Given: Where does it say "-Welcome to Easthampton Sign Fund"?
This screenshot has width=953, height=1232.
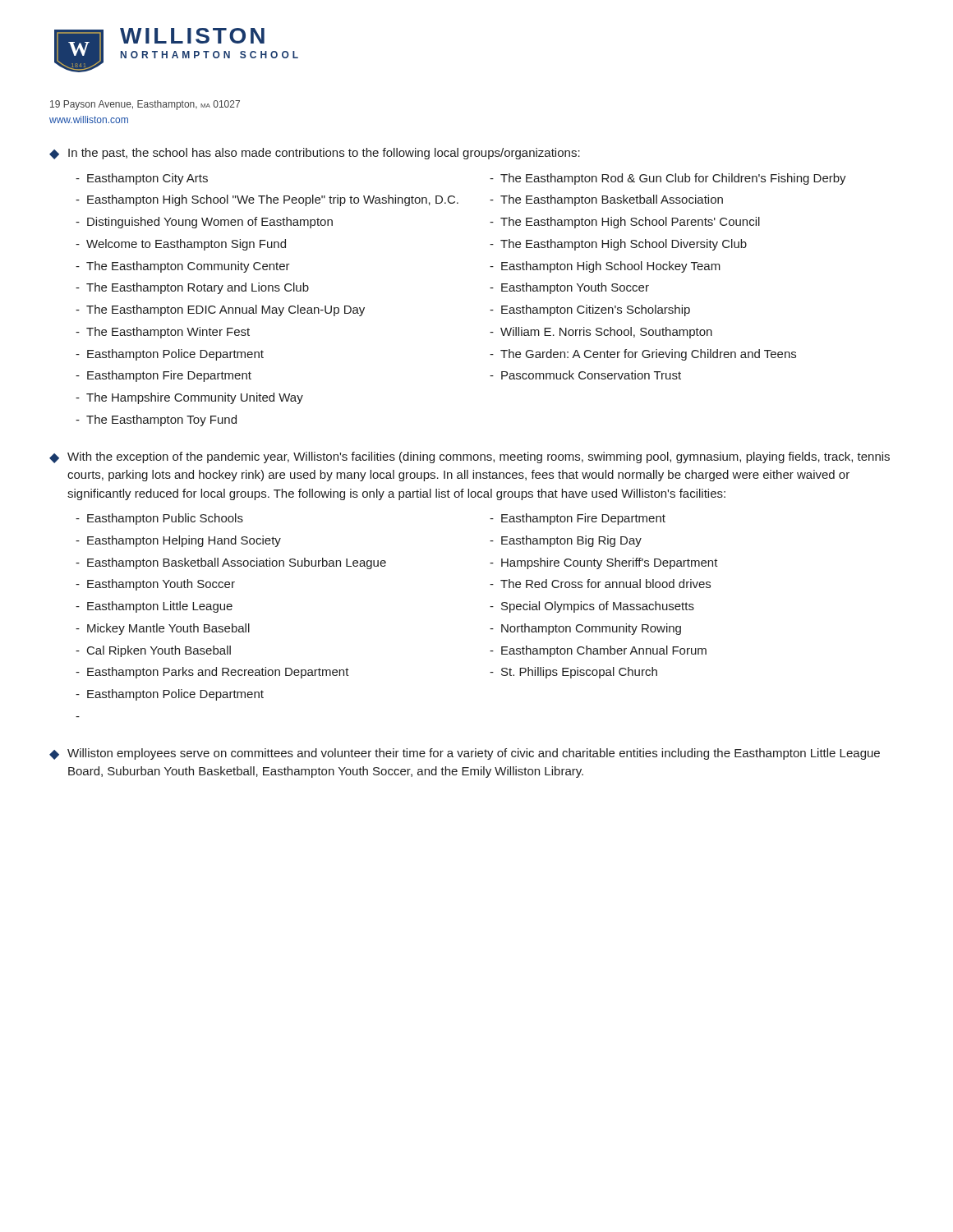Looking at the screenshot, I should click(x=274, y=244).
